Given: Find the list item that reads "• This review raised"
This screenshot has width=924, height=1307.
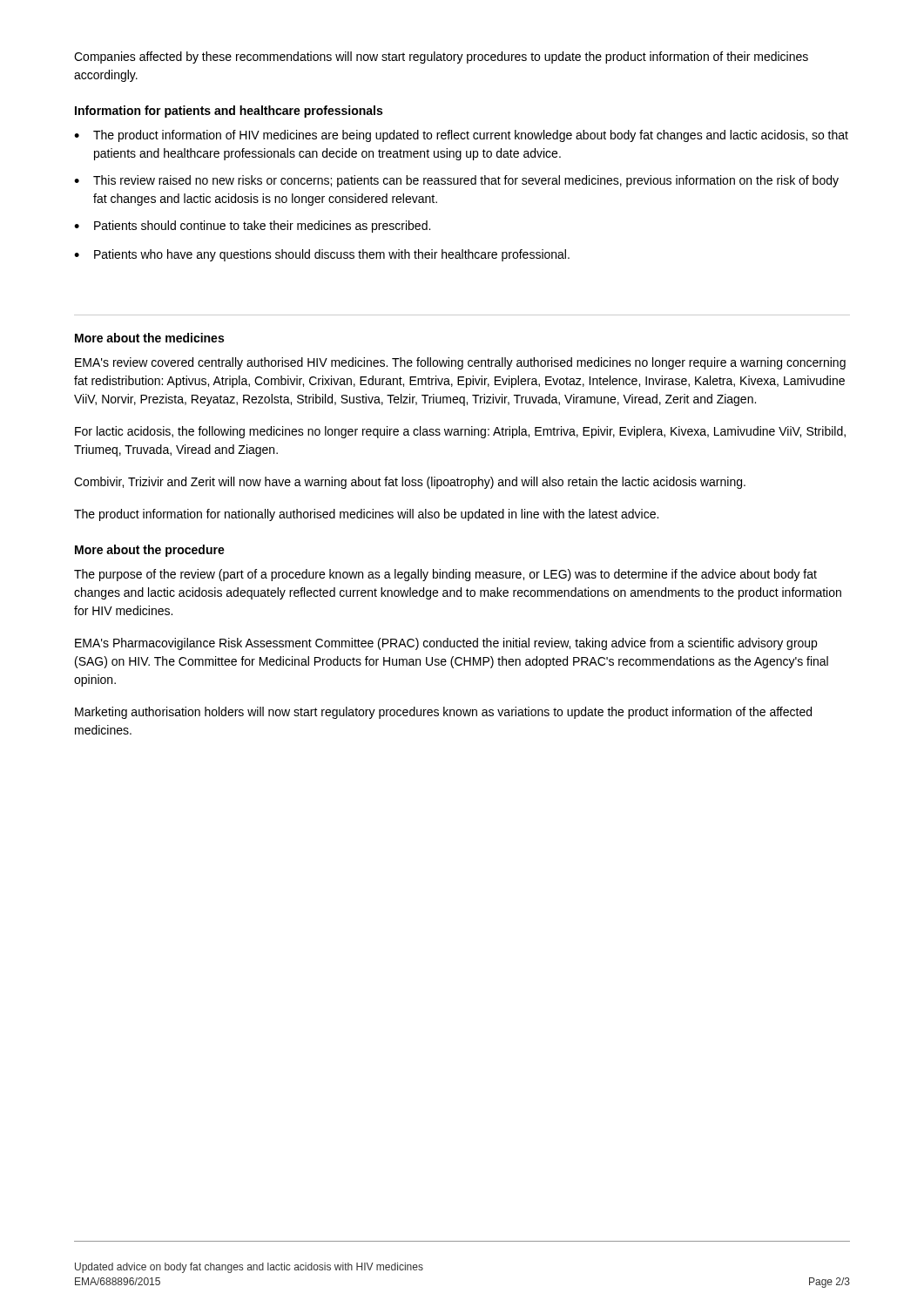Looking at the screenshot, I should click(x=462, y=190).
